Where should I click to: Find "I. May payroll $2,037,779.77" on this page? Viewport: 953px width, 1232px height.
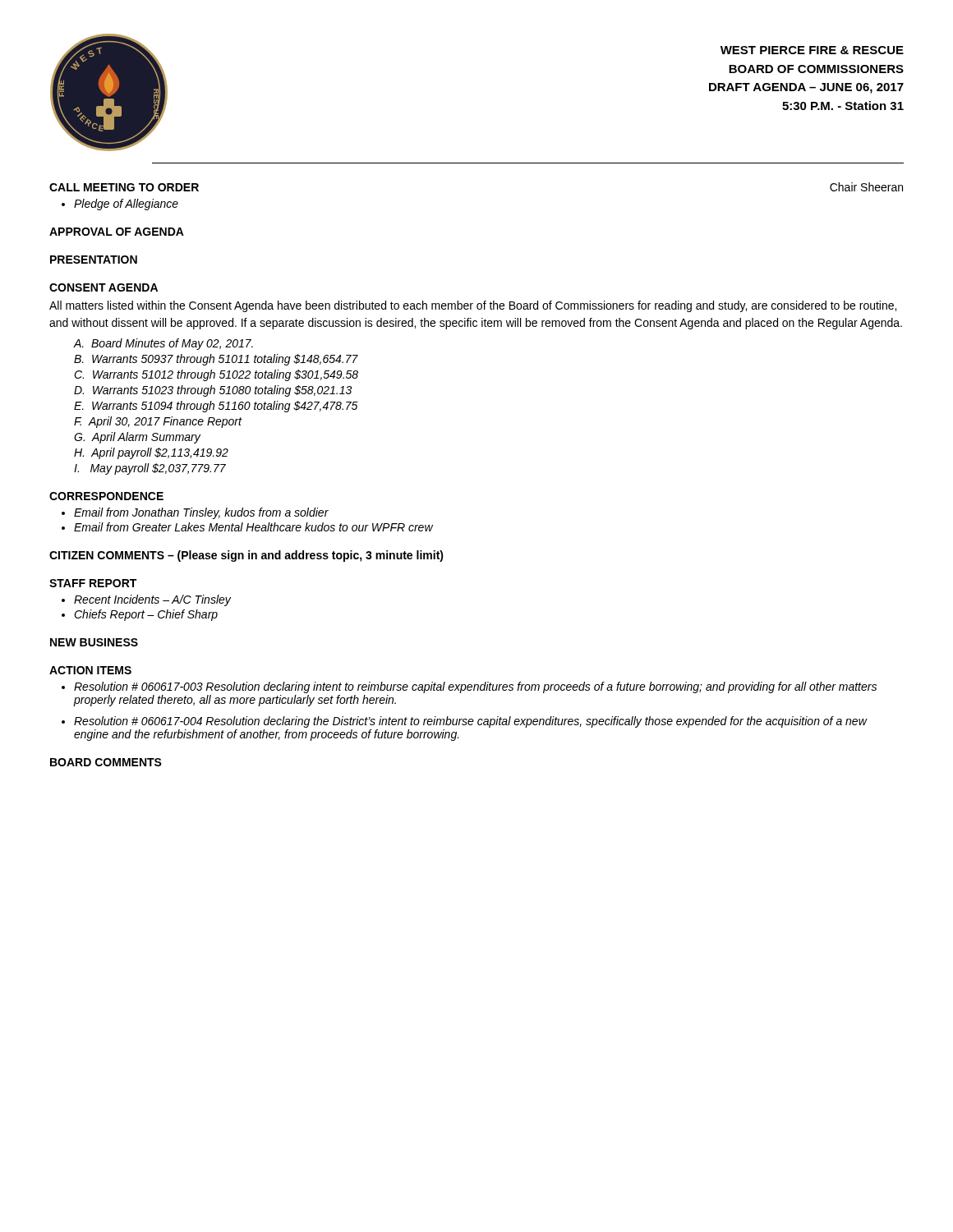[150, 468]
